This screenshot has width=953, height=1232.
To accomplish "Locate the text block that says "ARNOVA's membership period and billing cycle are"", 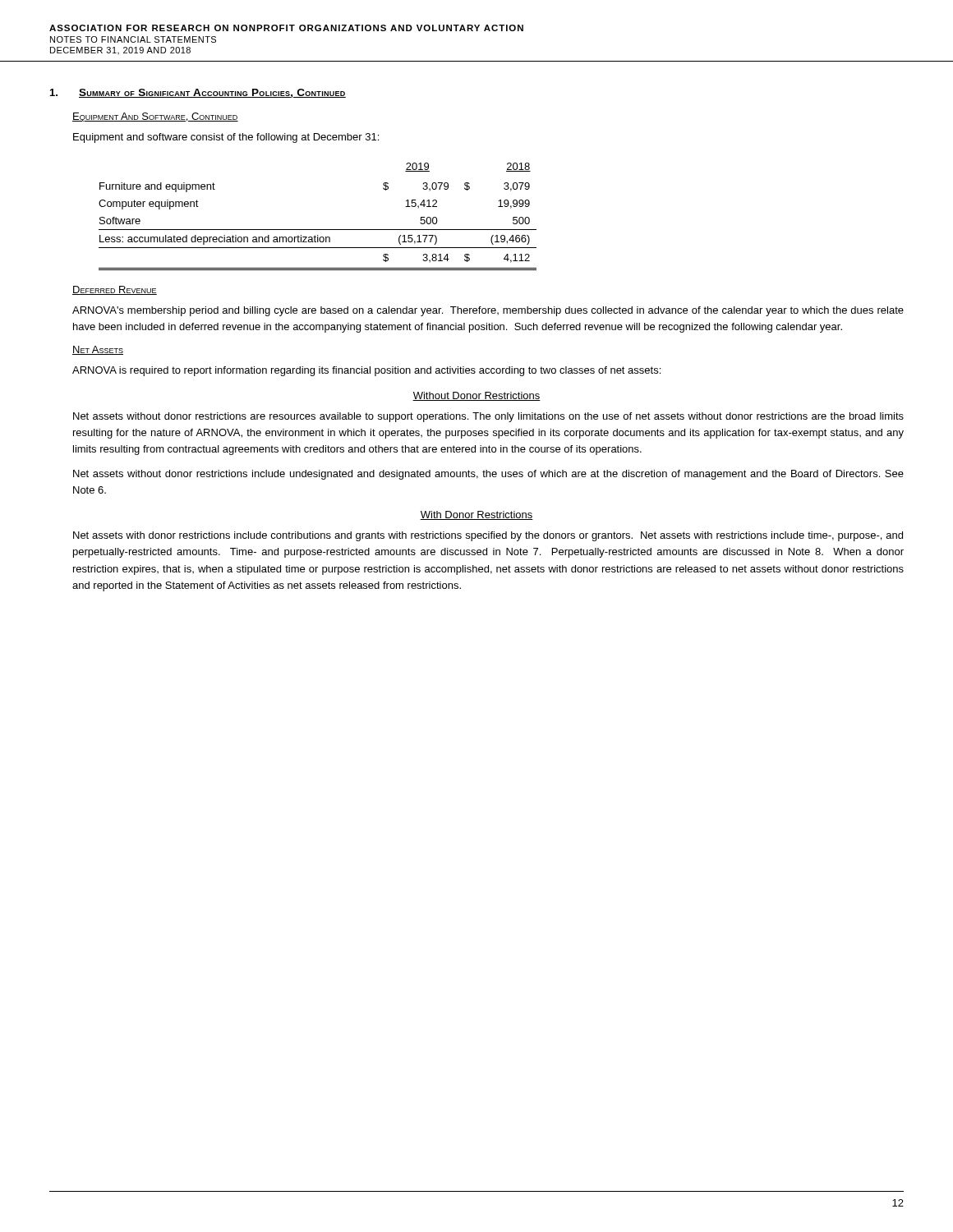I will point(488,318).
